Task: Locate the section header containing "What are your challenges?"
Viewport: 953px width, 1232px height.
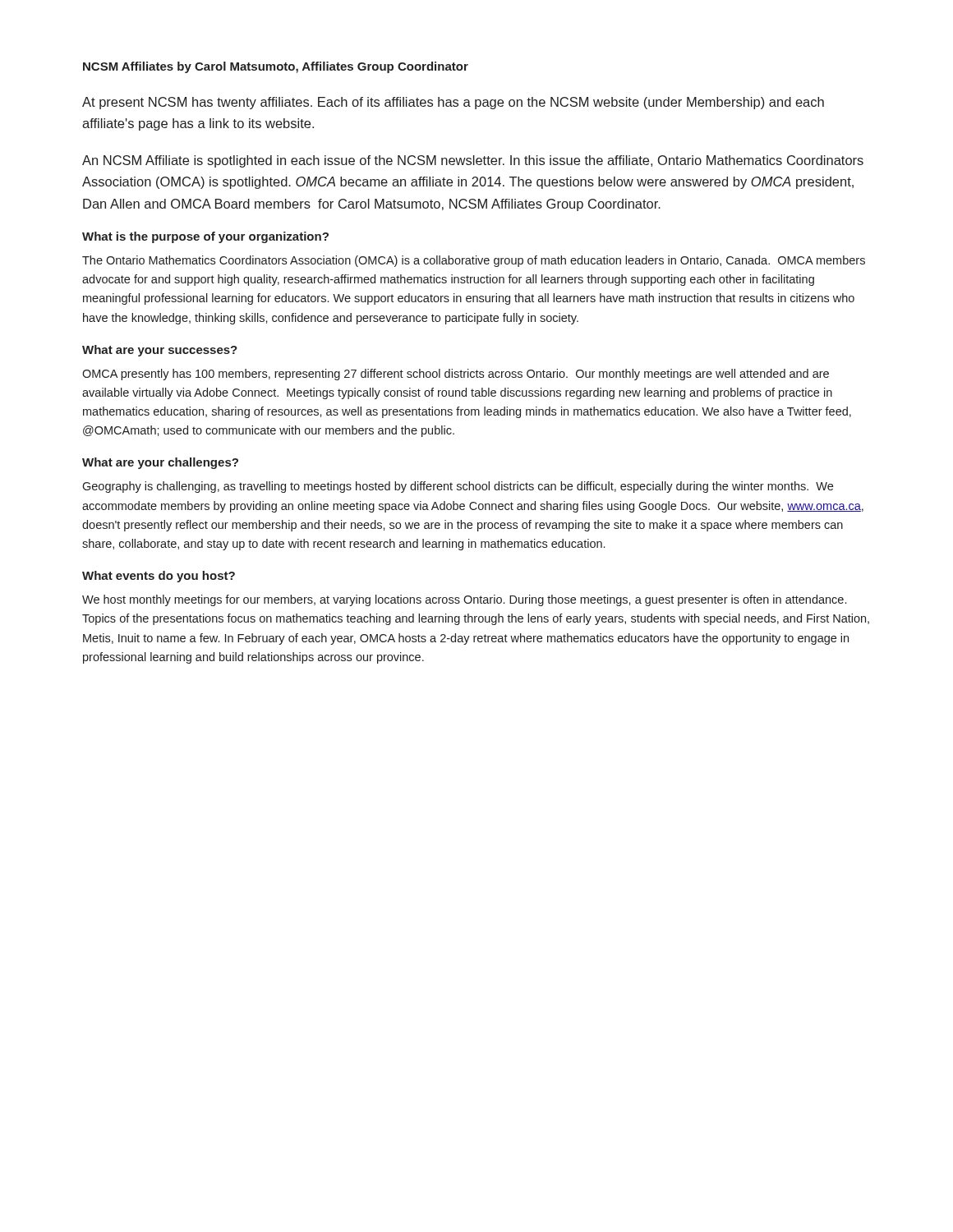Action: click(161, 462)
